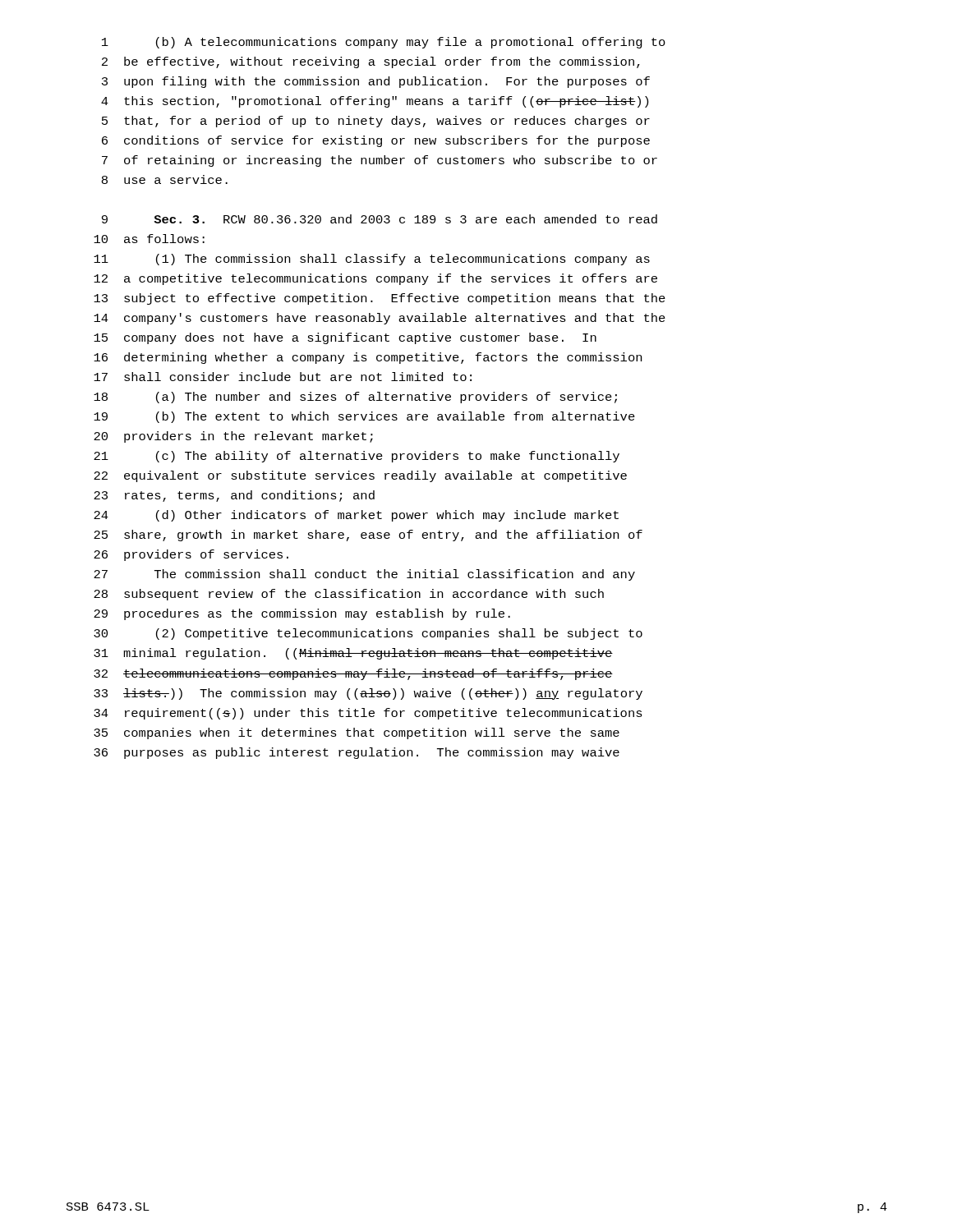Screen dimensions: 1232x953
Task: Locate the block of text that opens with "11 (1) The commission shall classify a telecommunications"
Action: click(476, 260)
